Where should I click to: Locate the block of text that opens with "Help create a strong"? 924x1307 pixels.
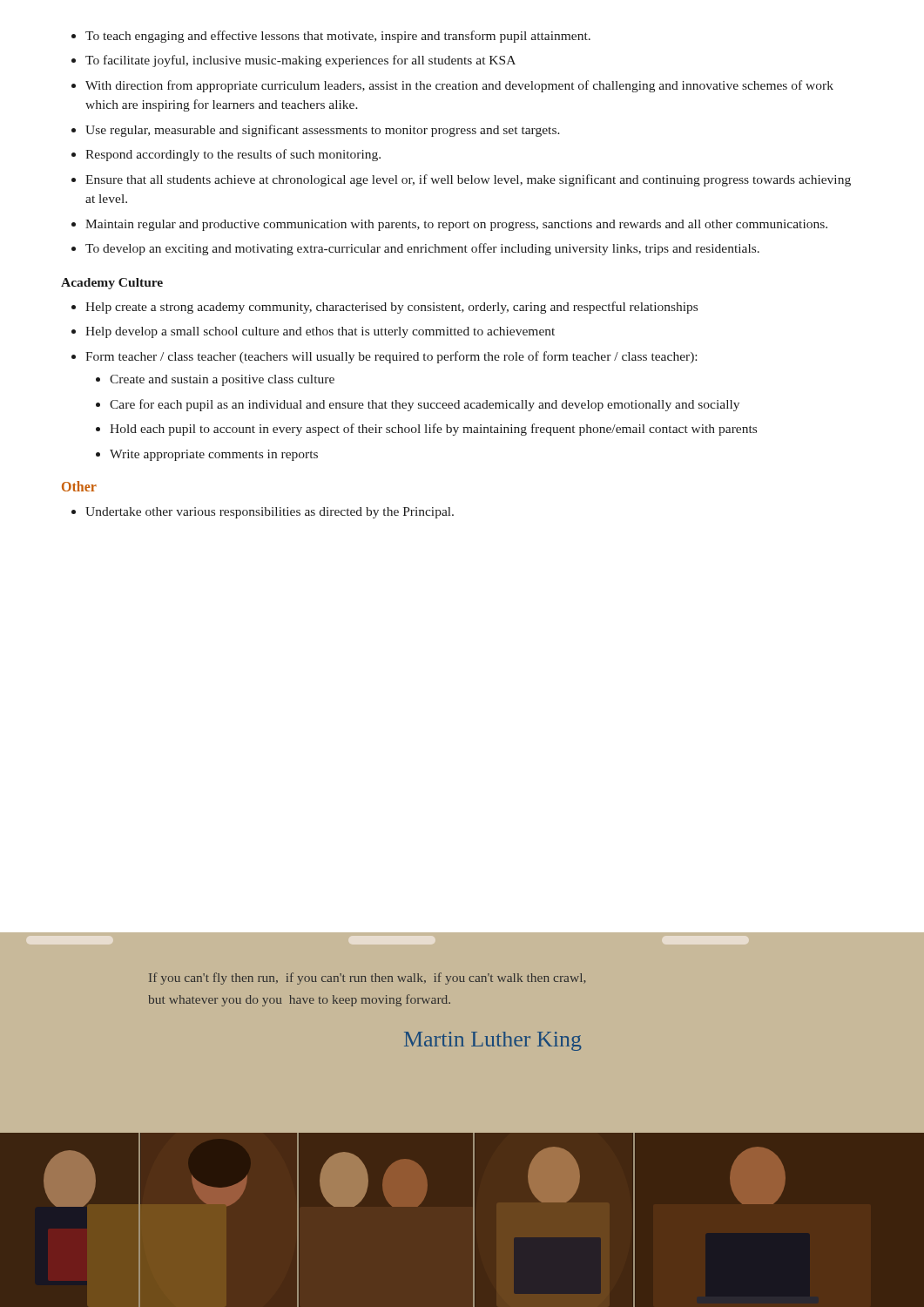point(474,307)
